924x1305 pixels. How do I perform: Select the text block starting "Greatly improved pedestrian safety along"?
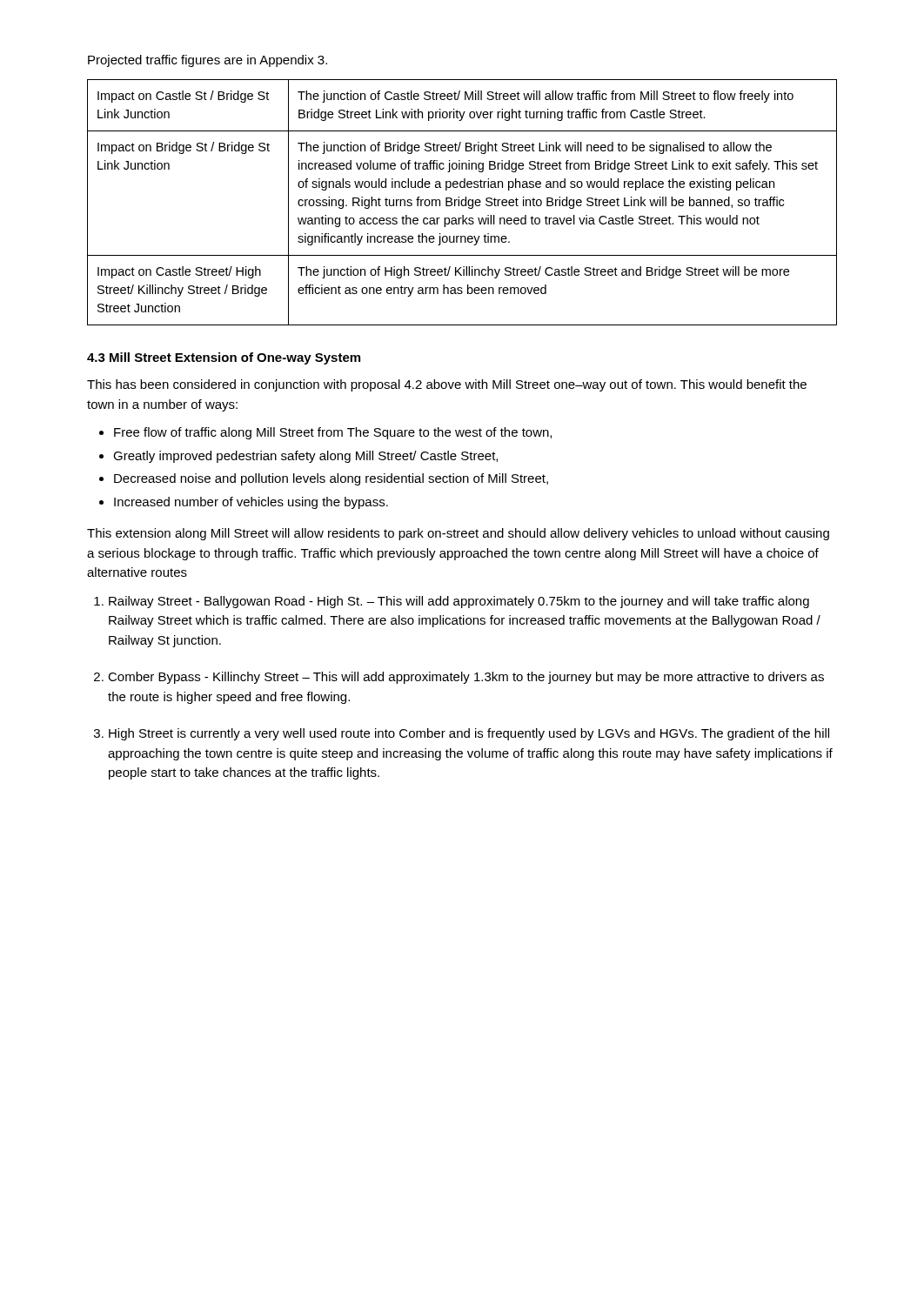[x=306, y=455]
